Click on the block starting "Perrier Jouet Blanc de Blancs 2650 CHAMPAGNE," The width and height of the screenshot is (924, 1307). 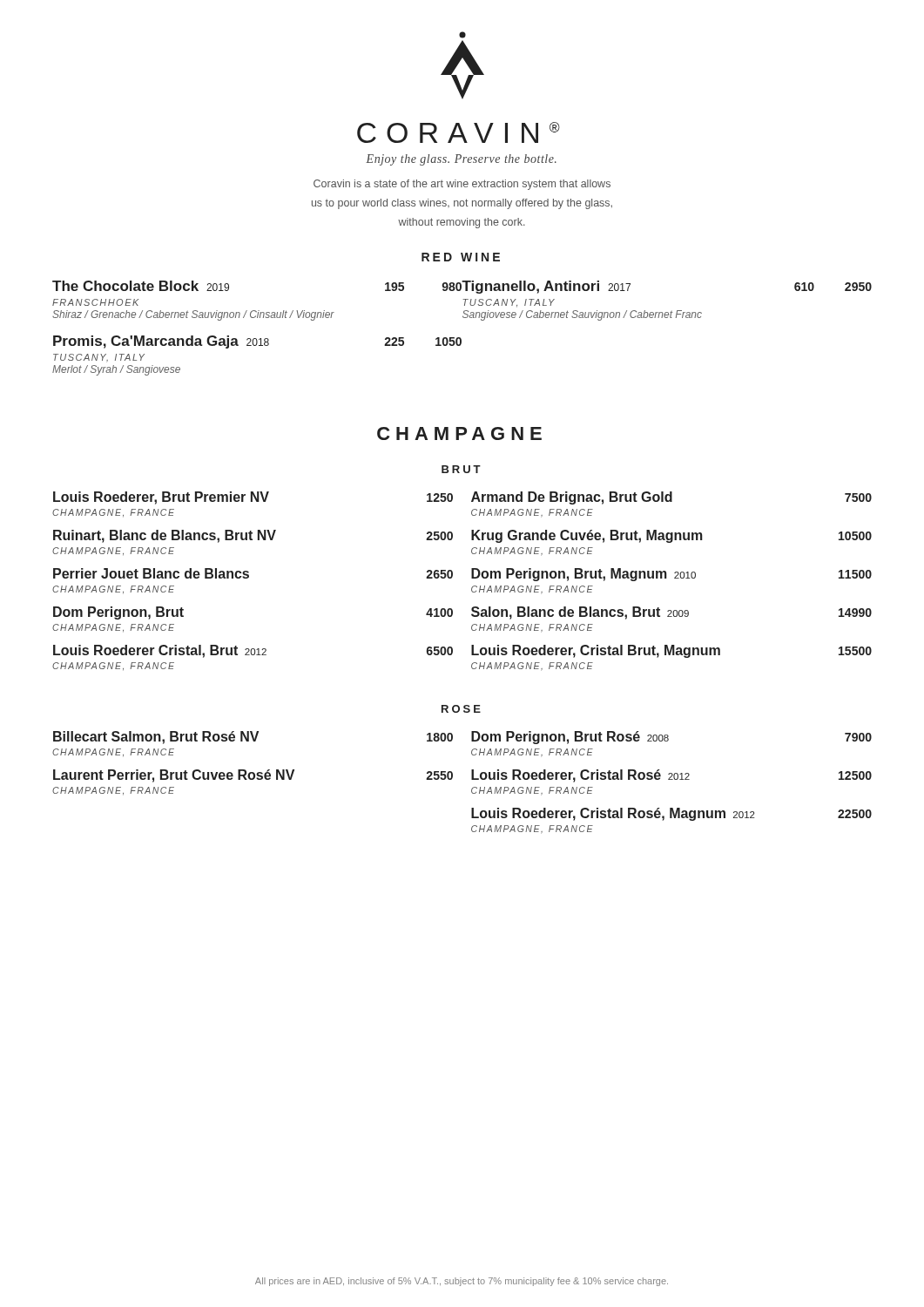point(253,581)
